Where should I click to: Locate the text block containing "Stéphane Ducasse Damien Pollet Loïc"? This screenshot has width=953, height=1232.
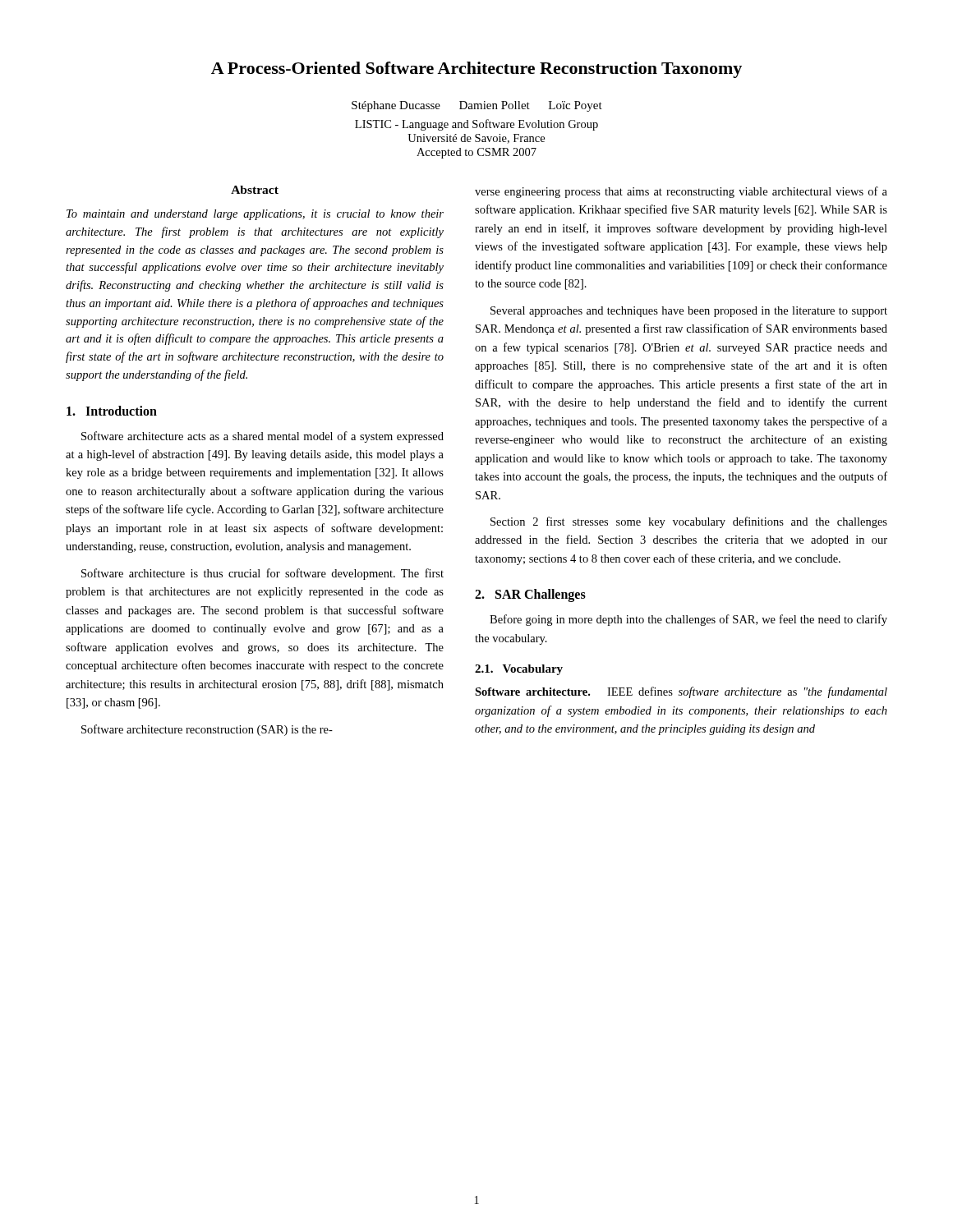click(x=476, y=105)
